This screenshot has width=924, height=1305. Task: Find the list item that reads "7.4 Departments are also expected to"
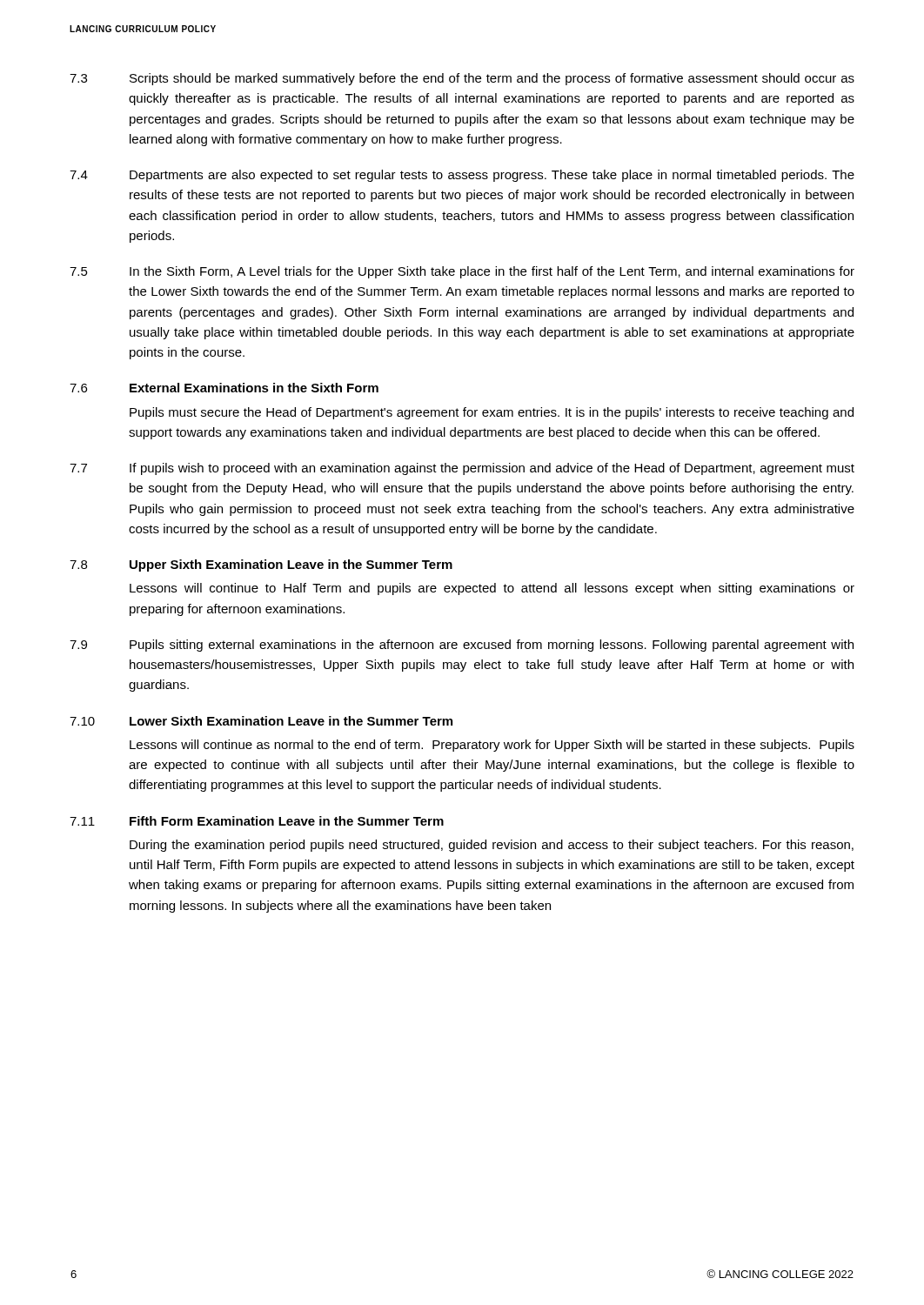click(462, 205)
